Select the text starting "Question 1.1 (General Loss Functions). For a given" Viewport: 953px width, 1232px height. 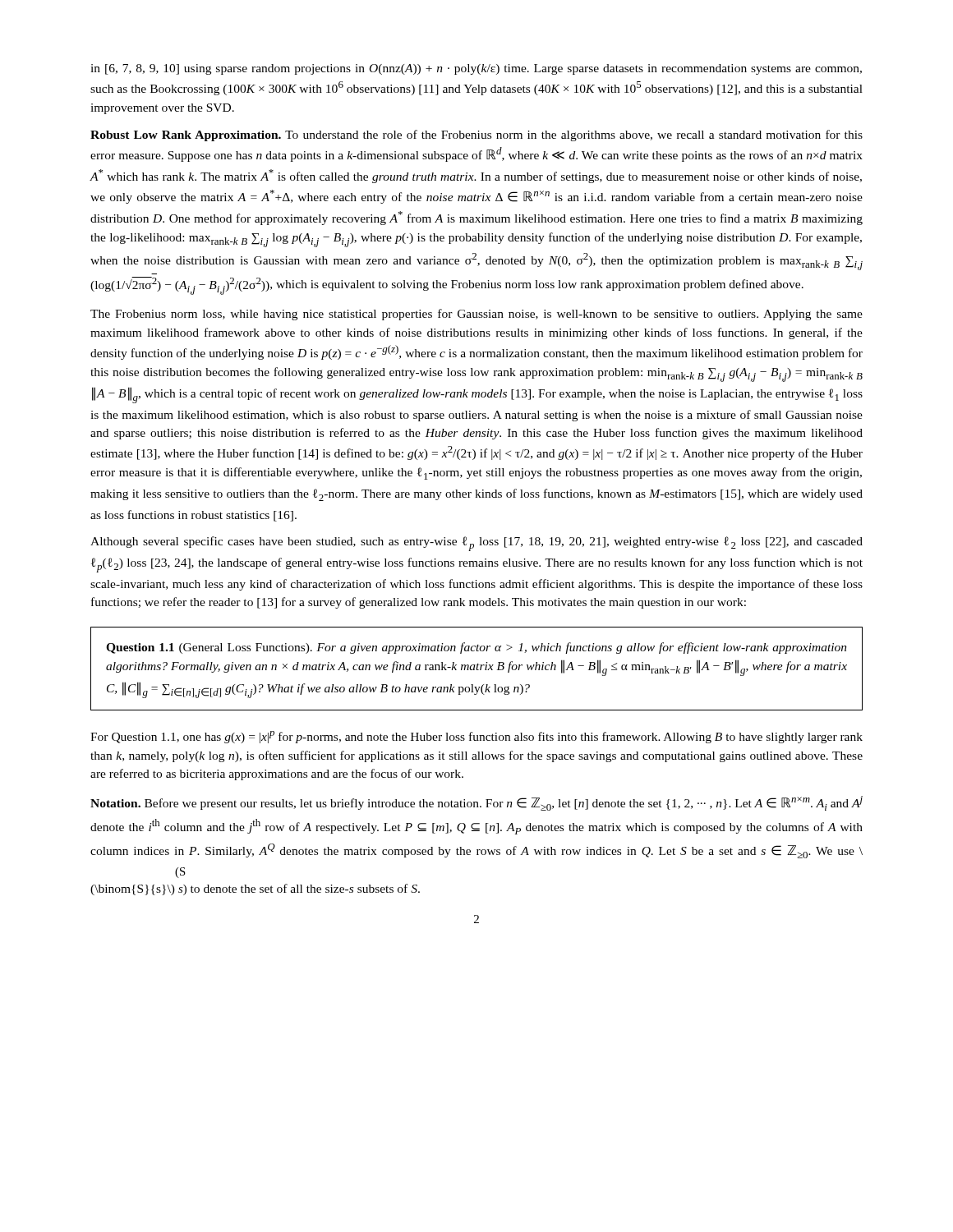click(476, 668)
